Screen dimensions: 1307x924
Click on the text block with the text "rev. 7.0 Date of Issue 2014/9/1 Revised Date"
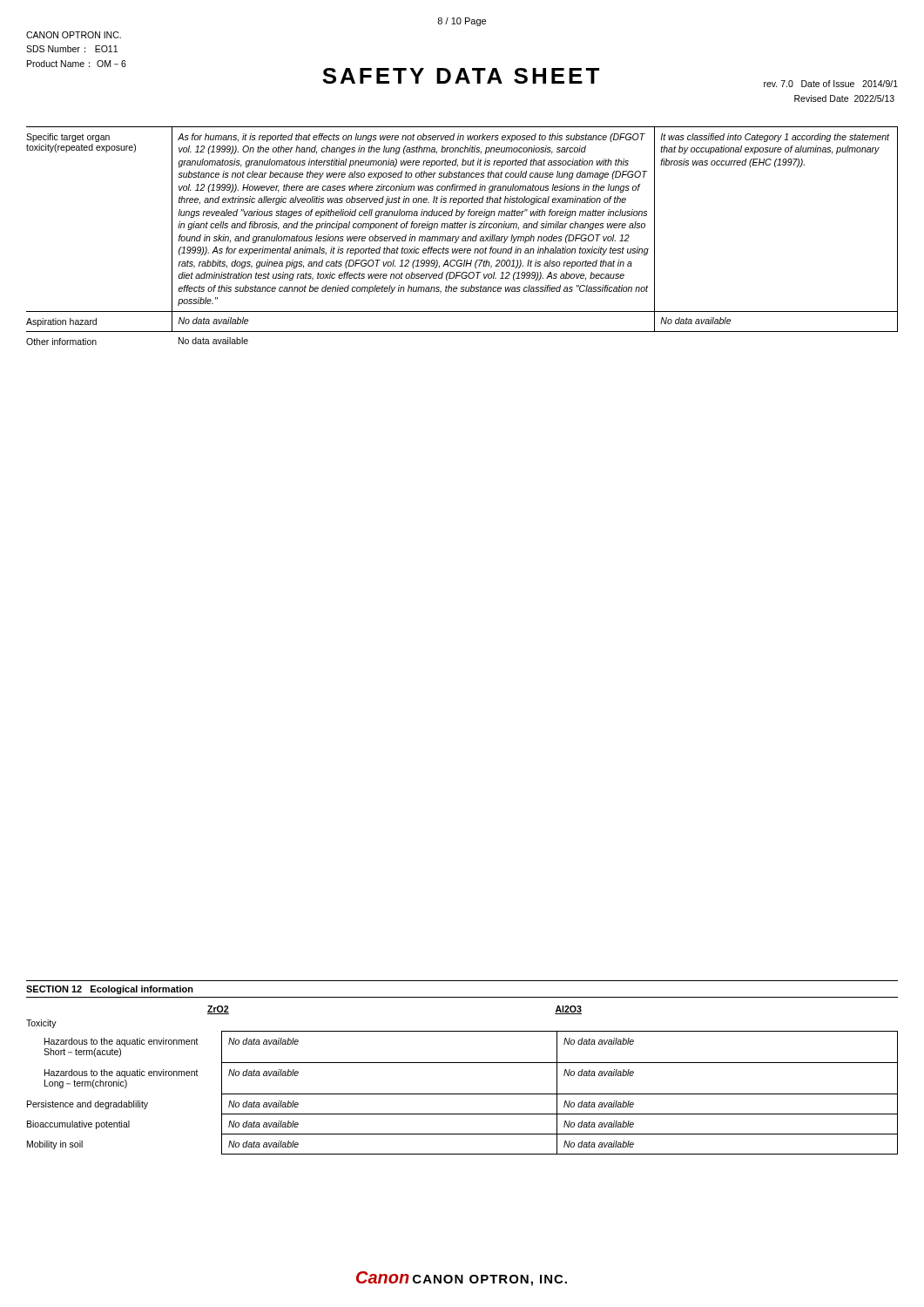point(831,91)
